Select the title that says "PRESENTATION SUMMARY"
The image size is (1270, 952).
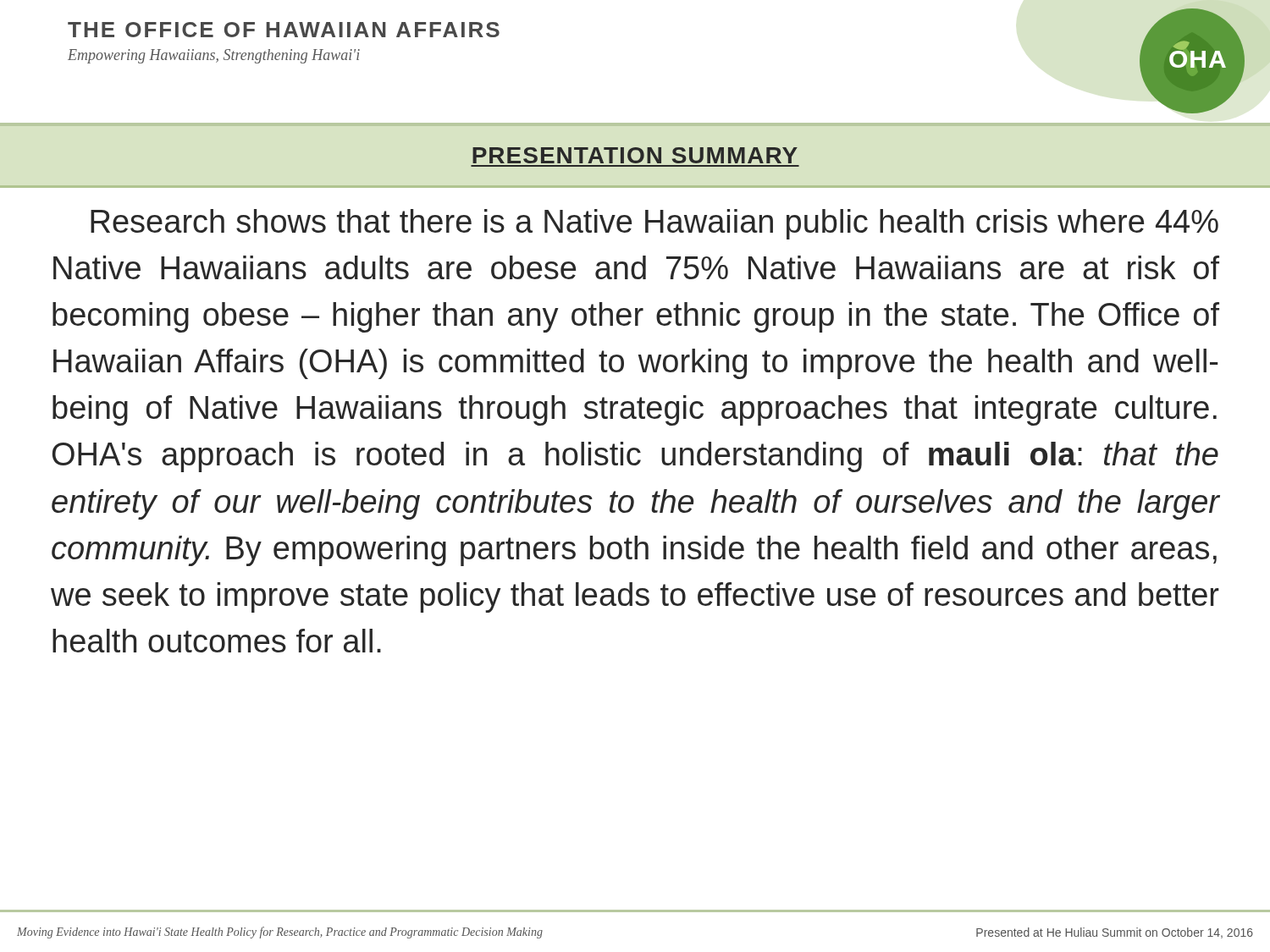point(635,156)
